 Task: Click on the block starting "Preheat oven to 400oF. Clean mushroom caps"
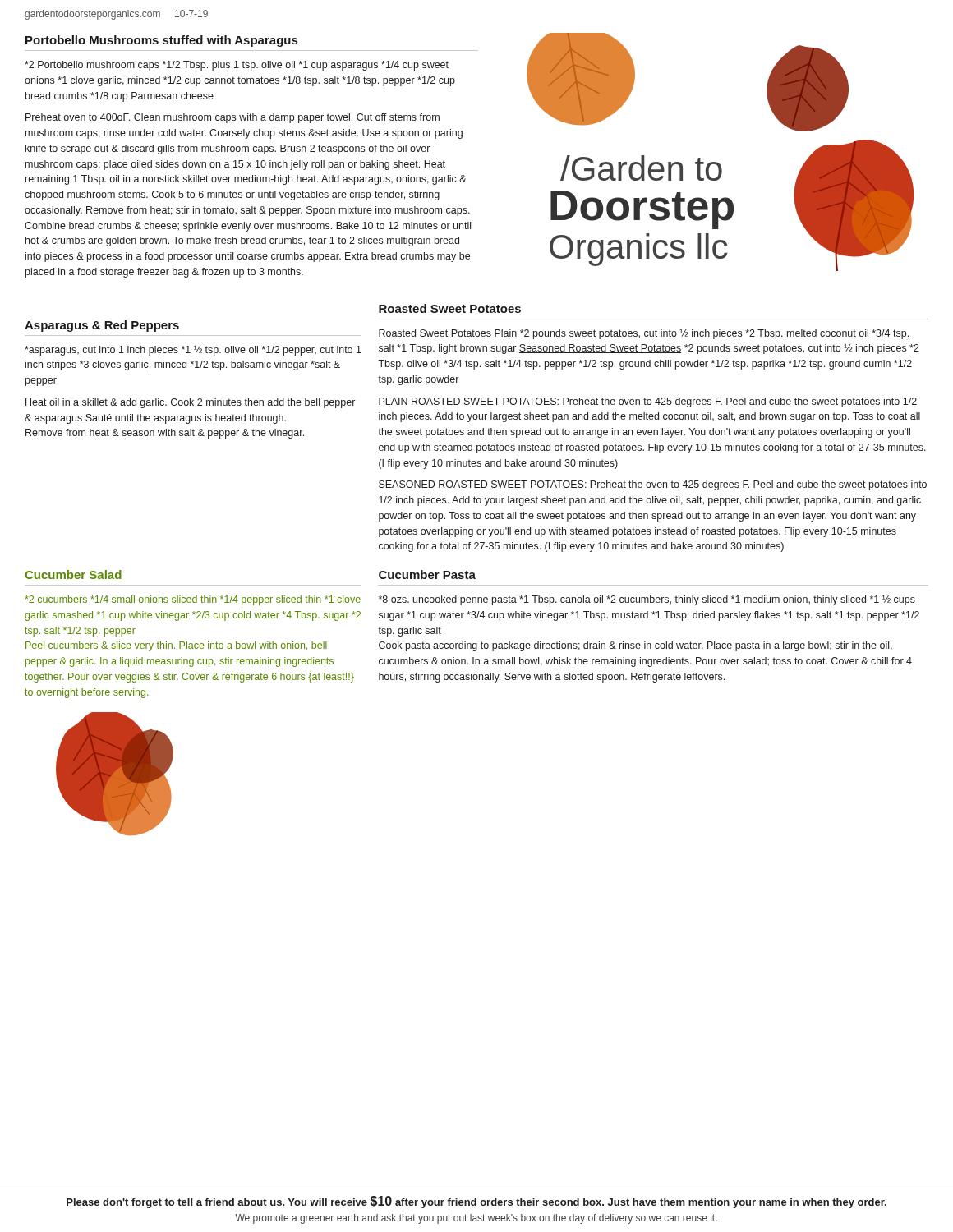click(x=248, y=195)
